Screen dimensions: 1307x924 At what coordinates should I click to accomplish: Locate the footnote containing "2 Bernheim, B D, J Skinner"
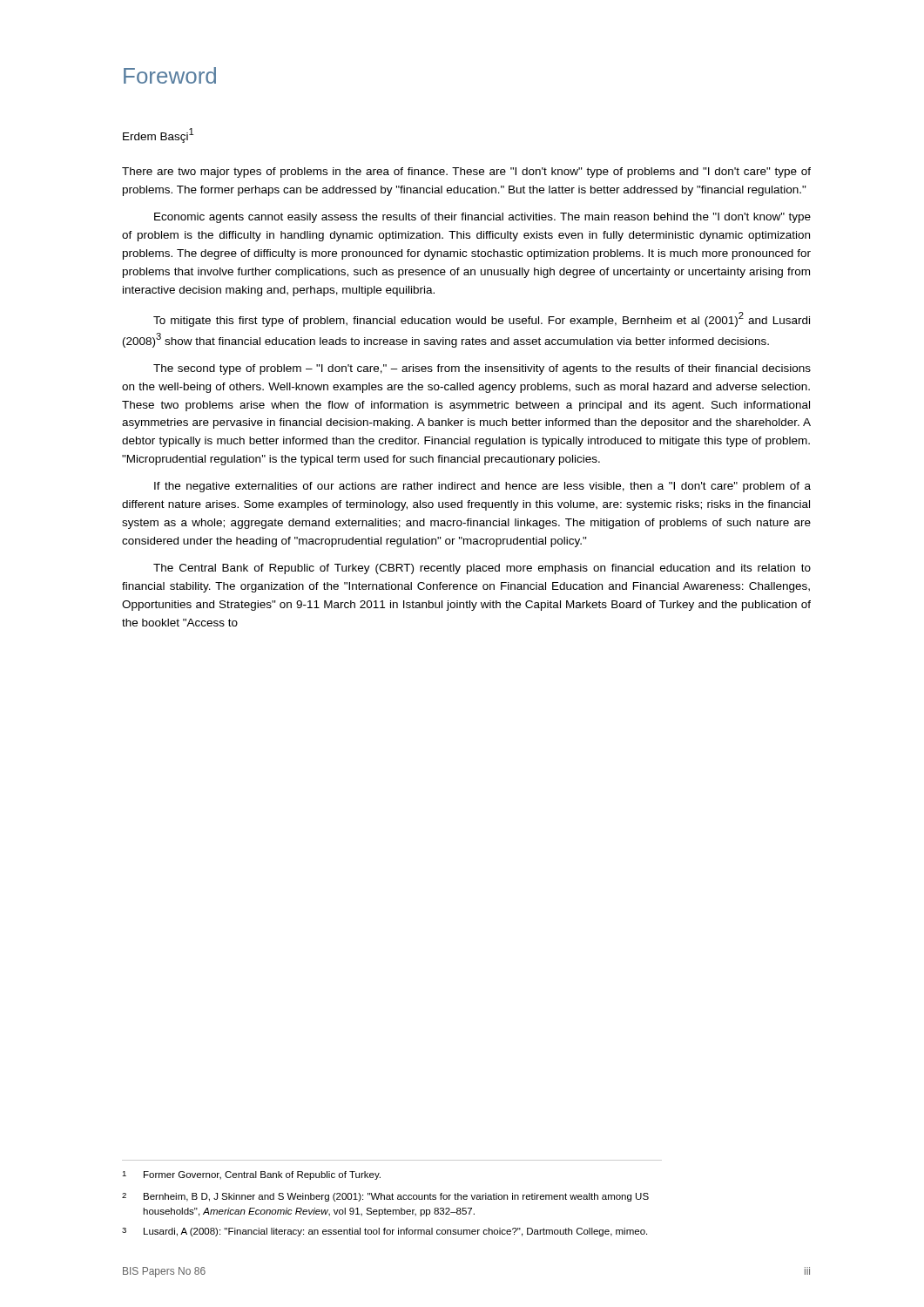point(392,1204)
